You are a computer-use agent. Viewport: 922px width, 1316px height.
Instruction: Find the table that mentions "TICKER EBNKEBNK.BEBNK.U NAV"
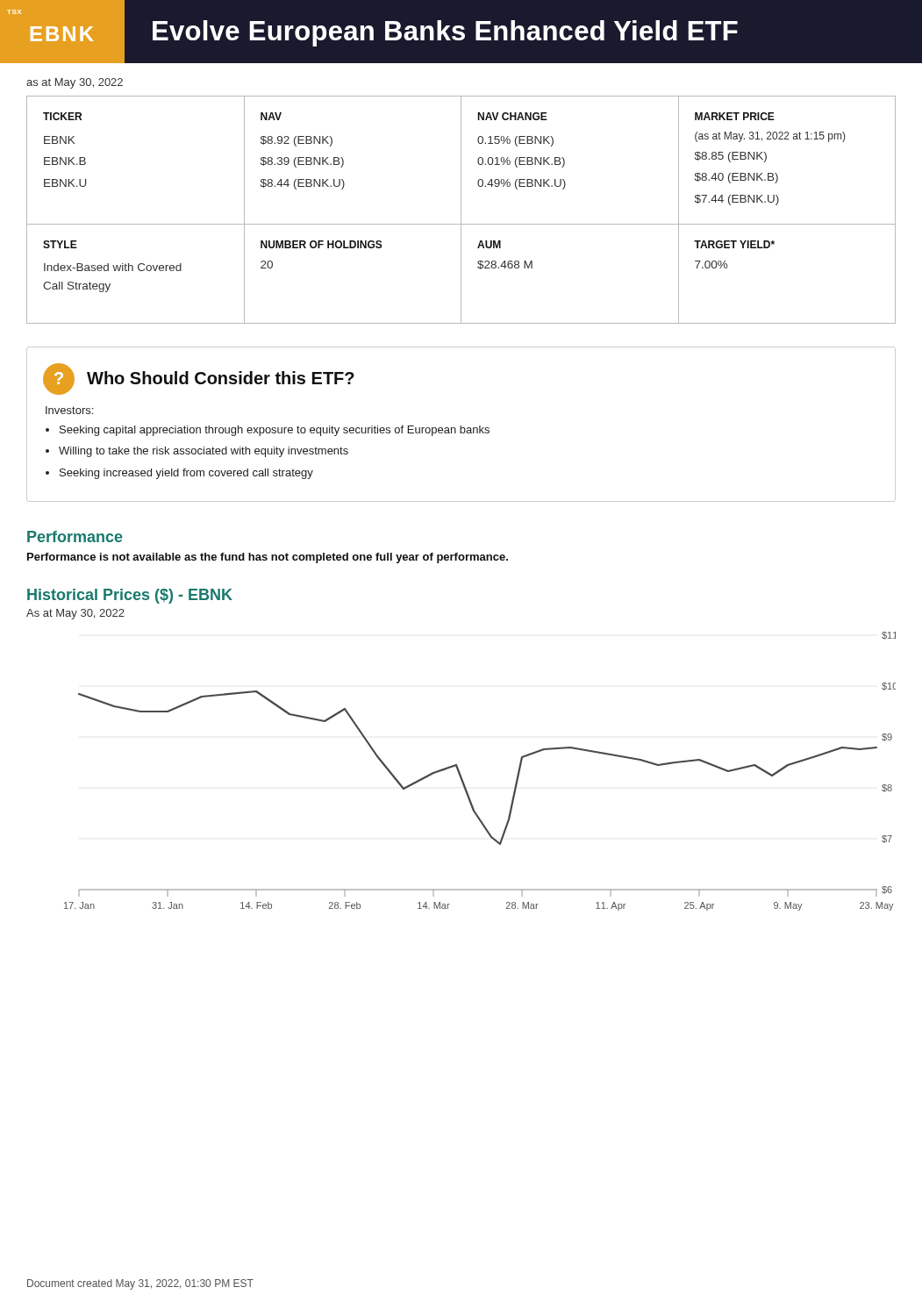coord(461,210)
